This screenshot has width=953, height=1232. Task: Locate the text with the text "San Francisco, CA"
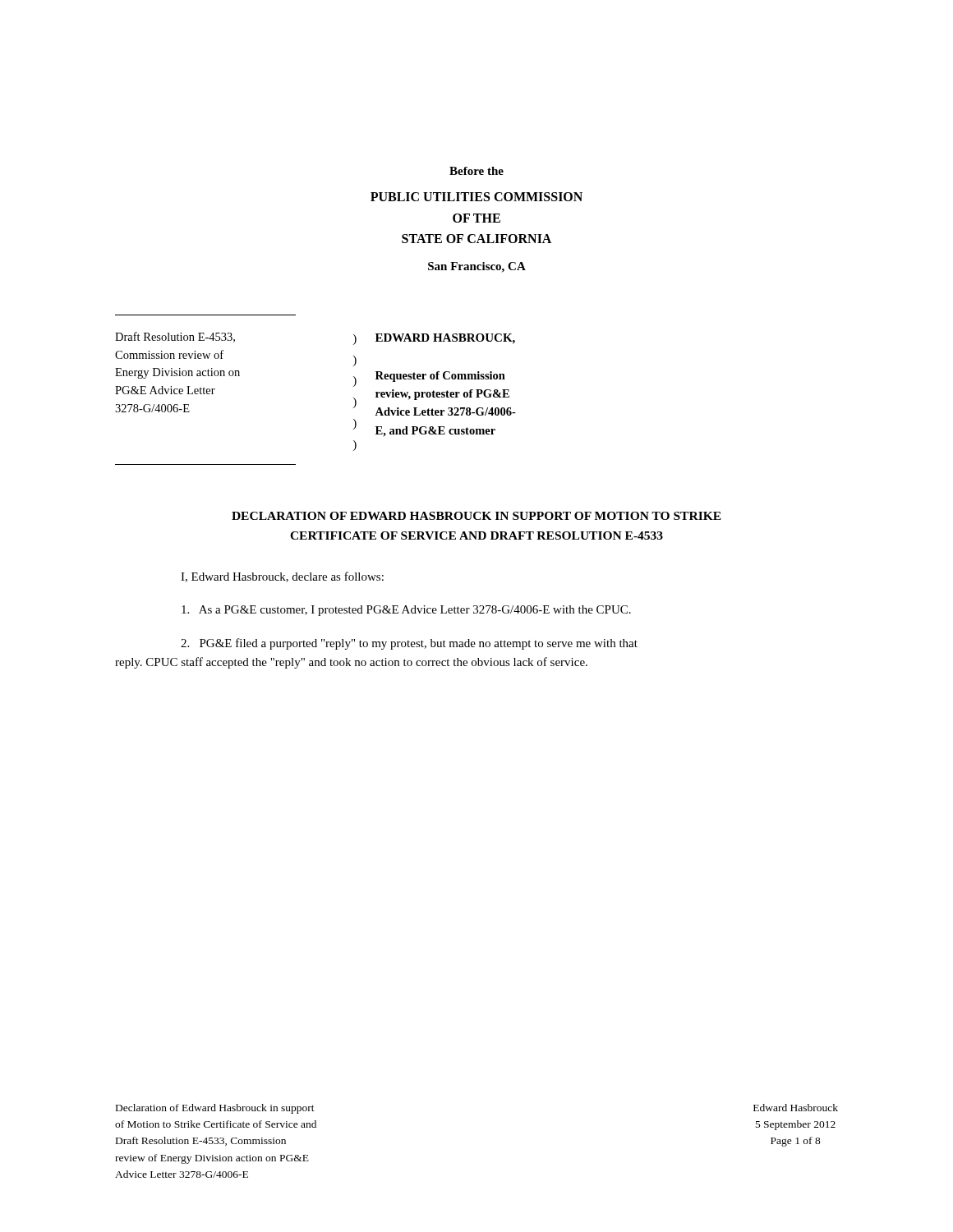click(x=476, y=266)
